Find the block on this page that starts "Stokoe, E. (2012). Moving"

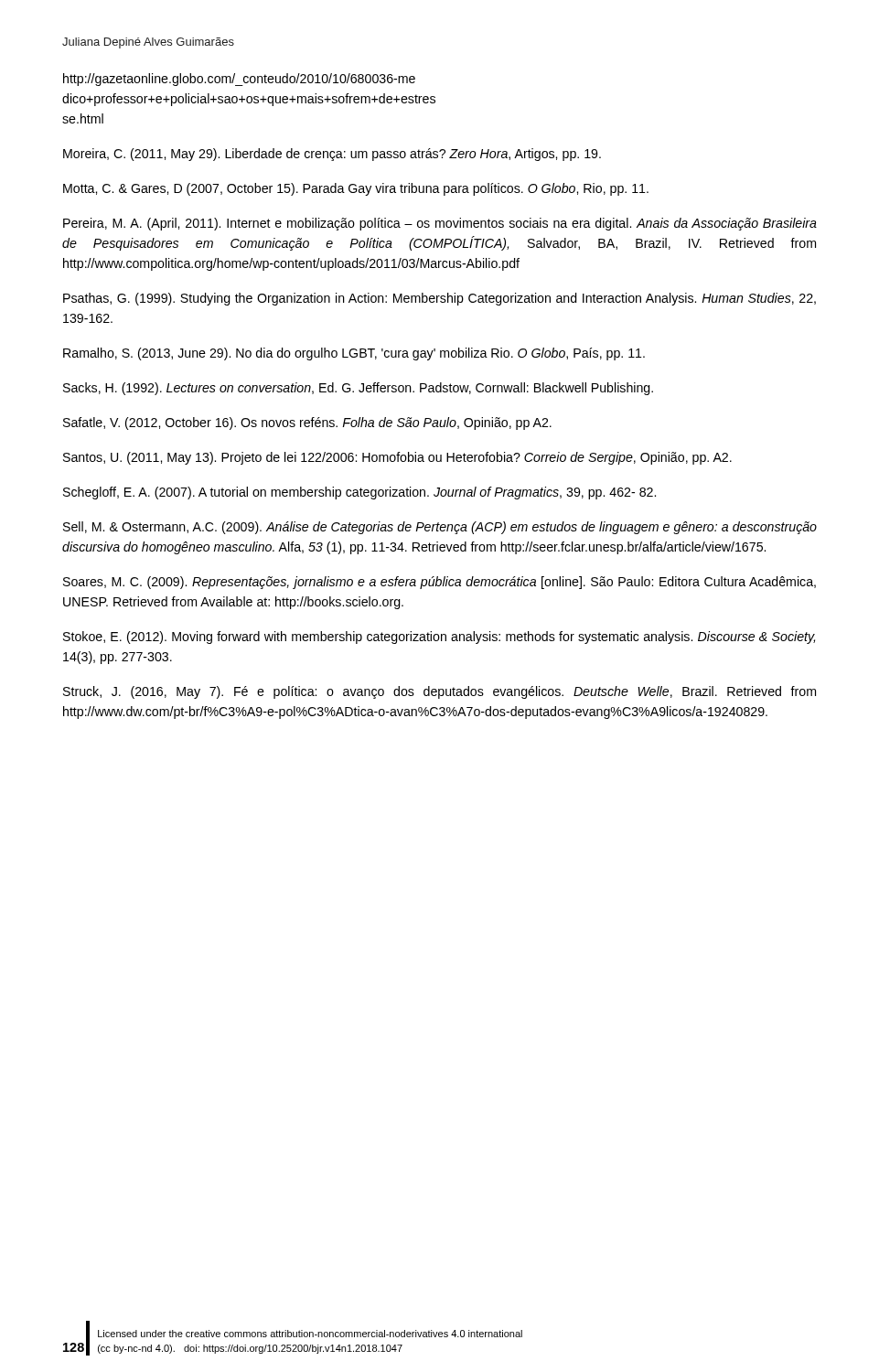[x=440, y=647]
